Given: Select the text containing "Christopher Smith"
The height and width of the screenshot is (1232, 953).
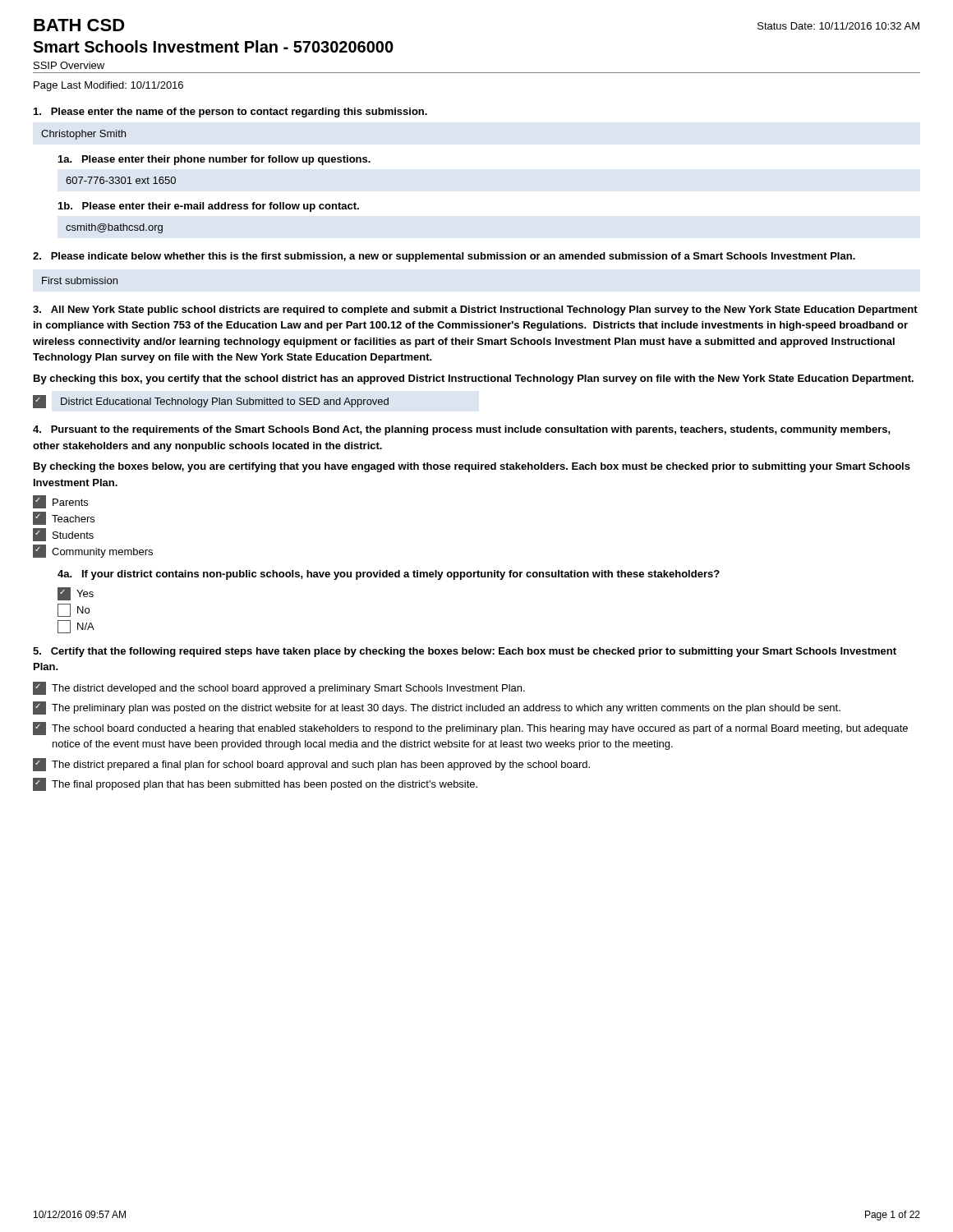Looking at the screenshot, I should [x=84, y=133].
